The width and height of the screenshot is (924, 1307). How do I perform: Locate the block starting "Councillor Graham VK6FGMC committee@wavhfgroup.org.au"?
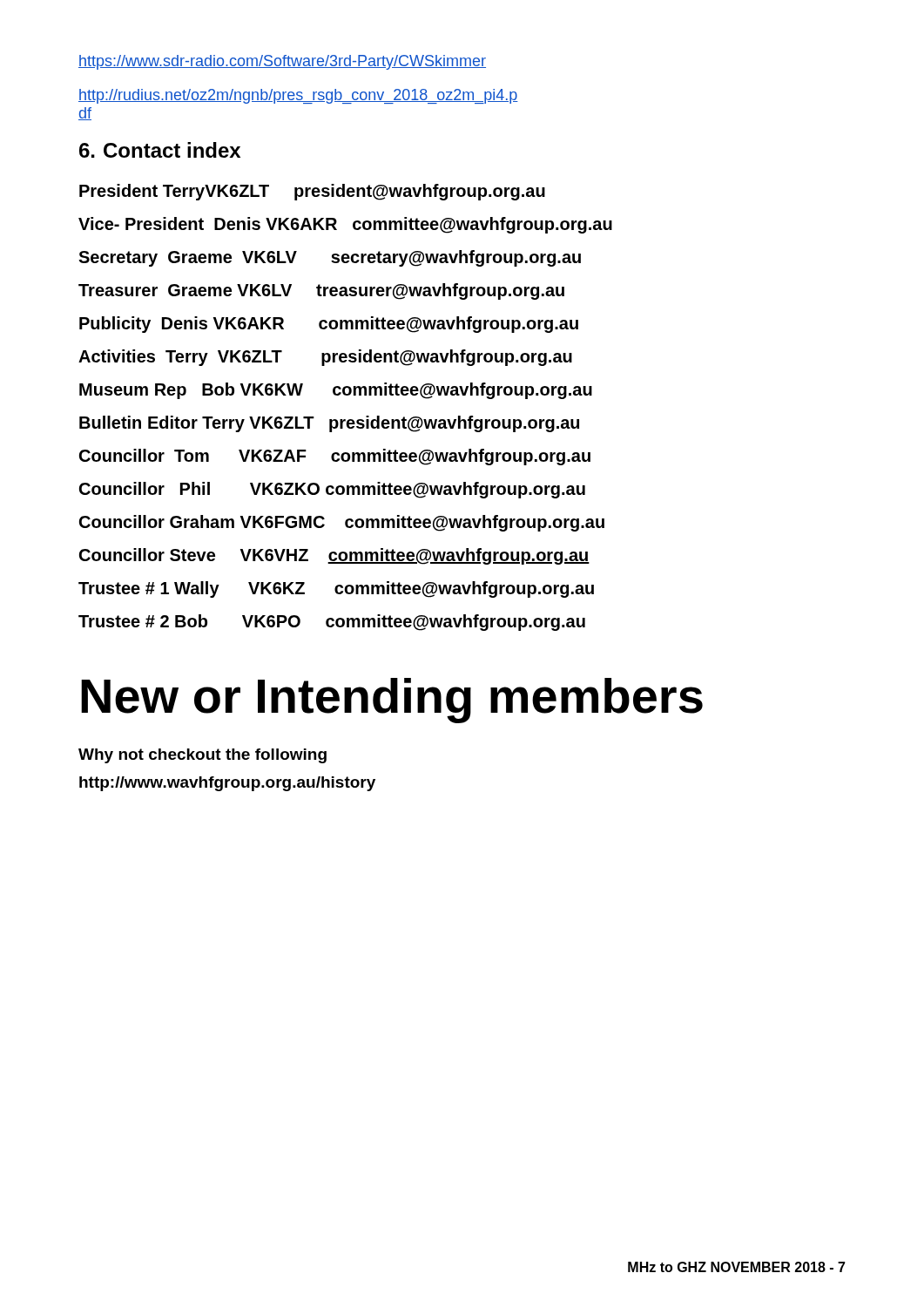342,522
